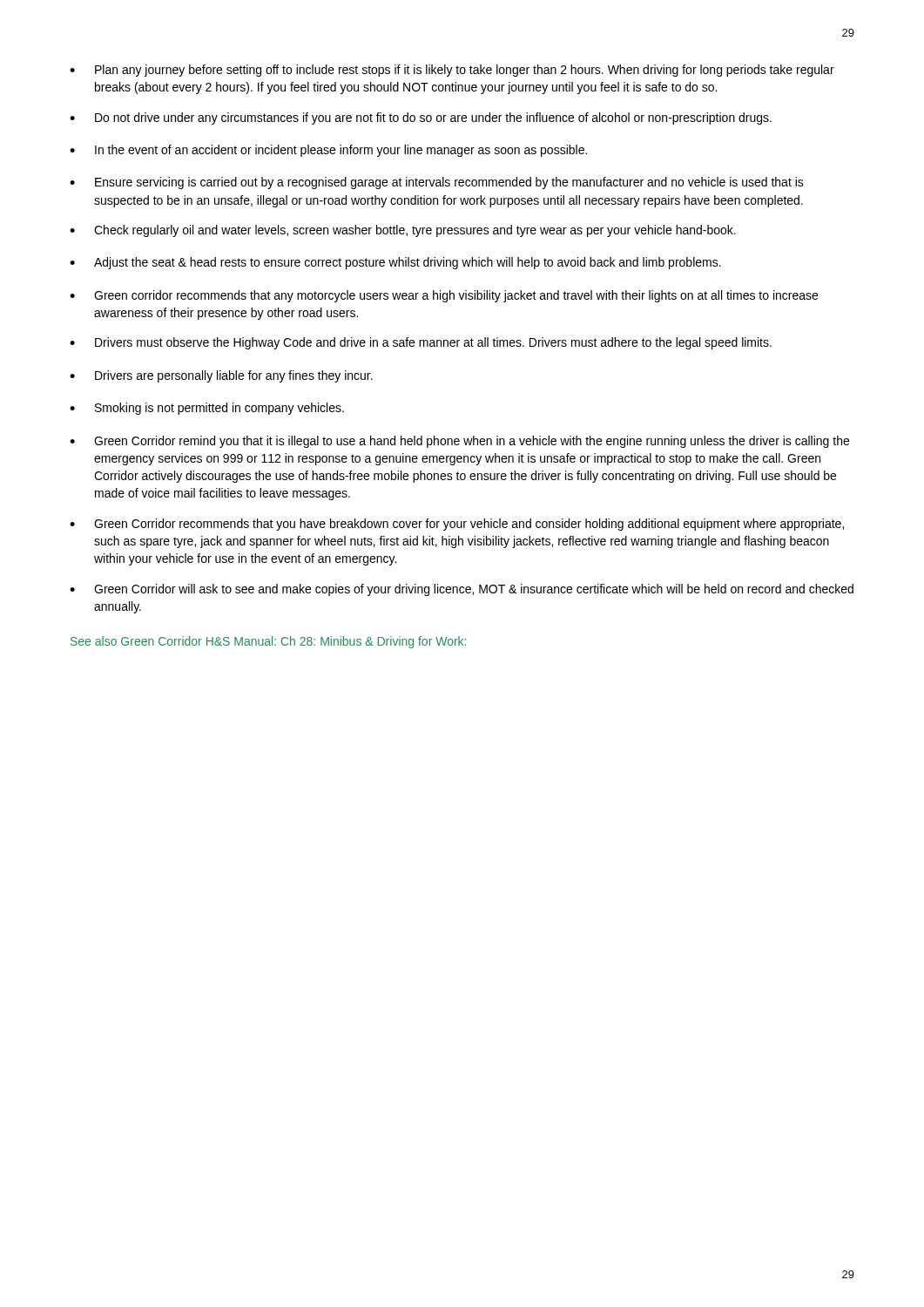Click the passage that begins "• Green Corridor will ask to see and"
The width and height of the screenshot is (924, 1307).
point(462,598)
